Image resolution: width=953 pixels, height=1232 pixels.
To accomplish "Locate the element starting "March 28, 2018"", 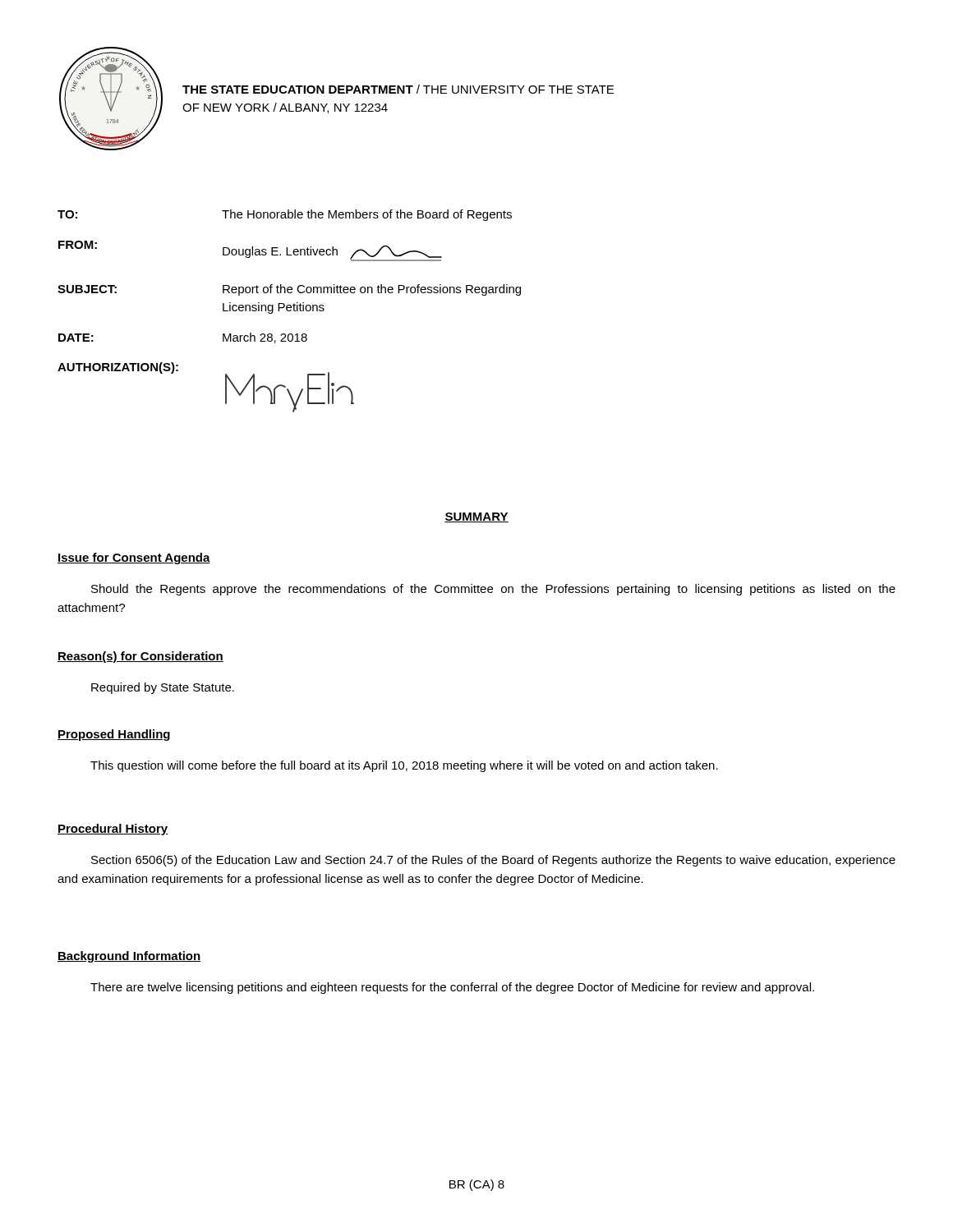I will click(265, 337).
